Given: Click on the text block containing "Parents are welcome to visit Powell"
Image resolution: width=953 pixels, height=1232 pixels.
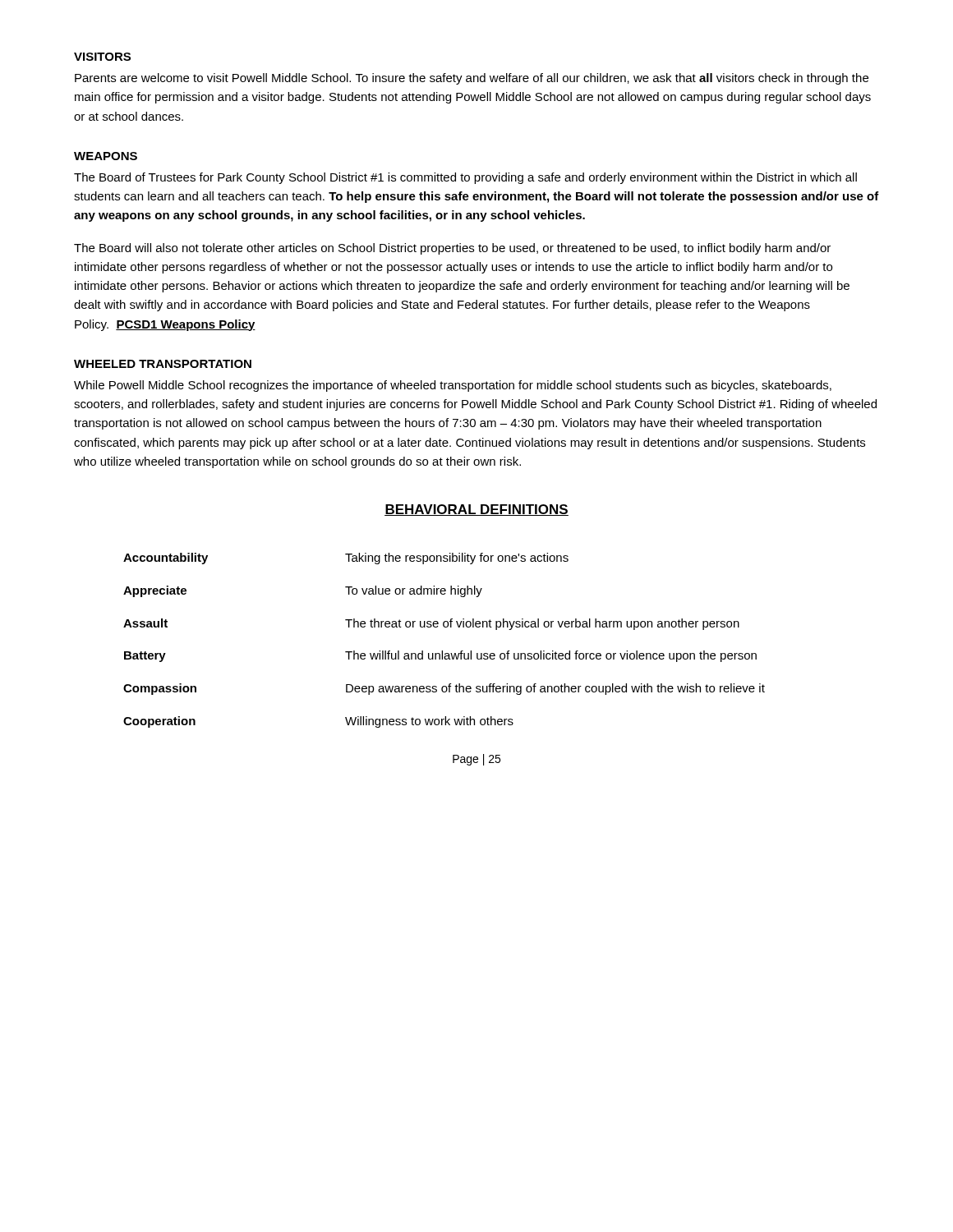Looking at the screenshot, I should [x=472, y=97].
